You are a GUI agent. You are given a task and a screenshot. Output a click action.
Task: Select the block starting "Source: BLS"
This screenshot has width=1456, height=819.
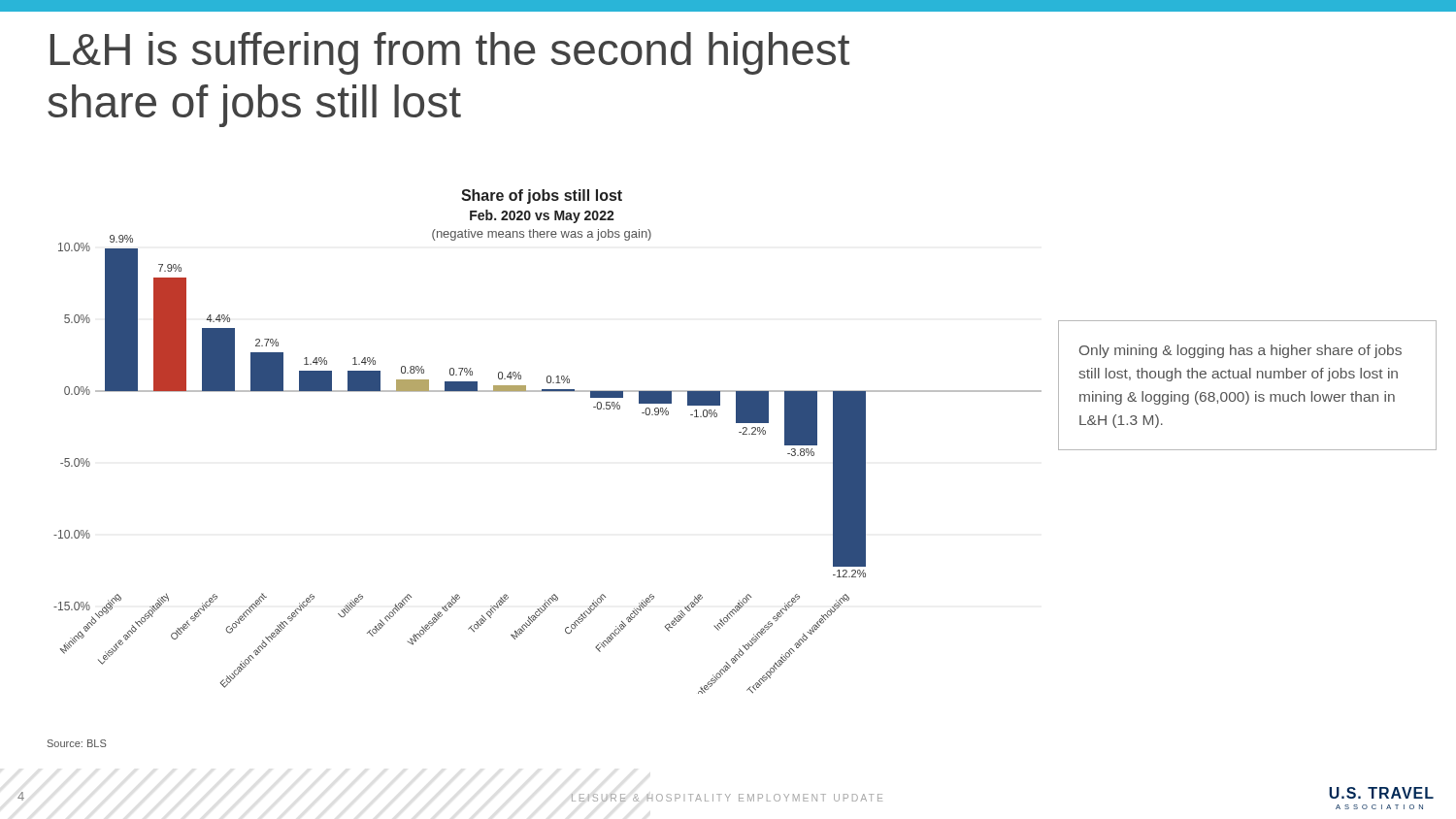(x=77, y=743)
